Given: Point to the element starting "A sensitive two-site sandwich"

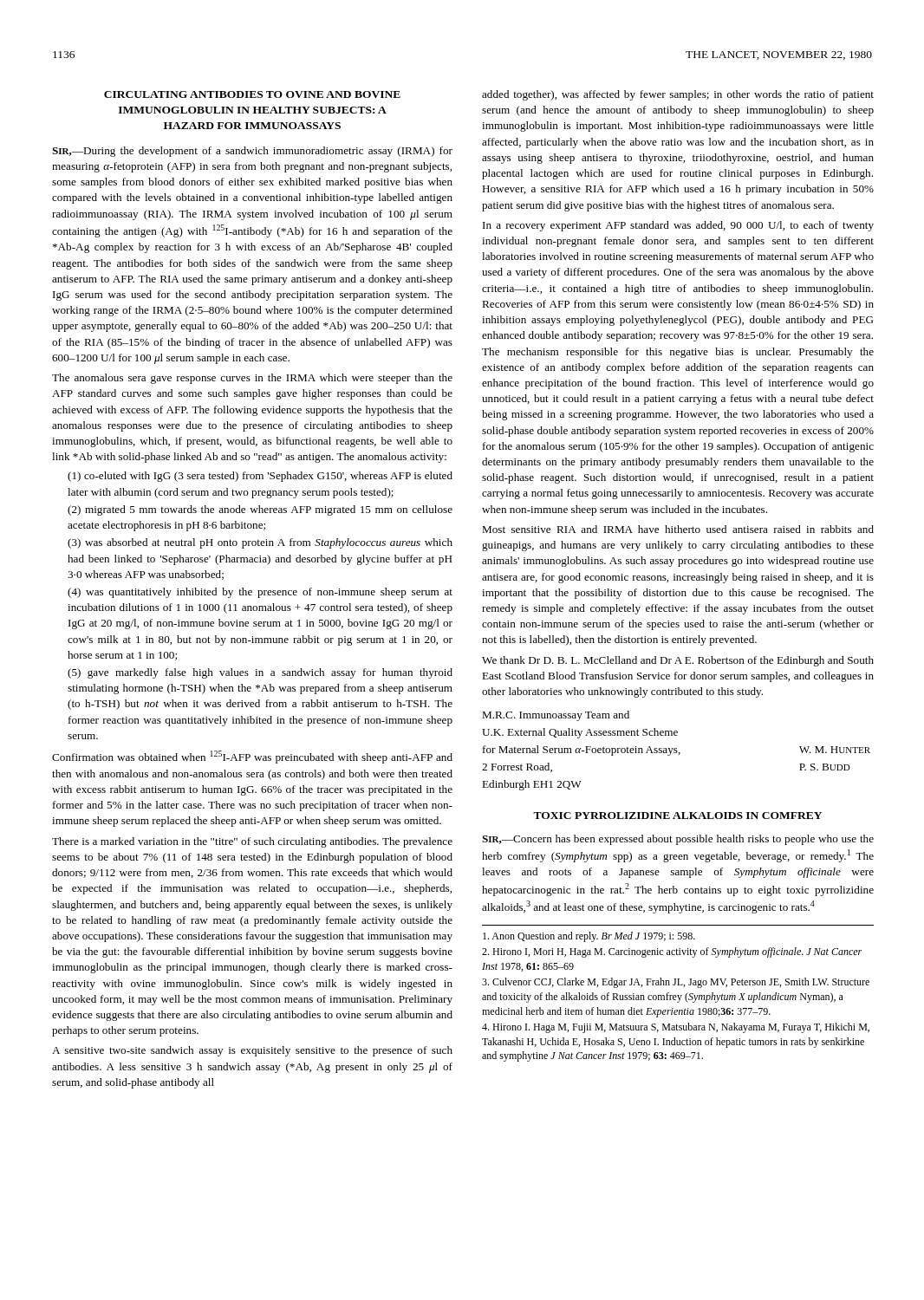Looking at the screenshot, I should pos(252,1067).
